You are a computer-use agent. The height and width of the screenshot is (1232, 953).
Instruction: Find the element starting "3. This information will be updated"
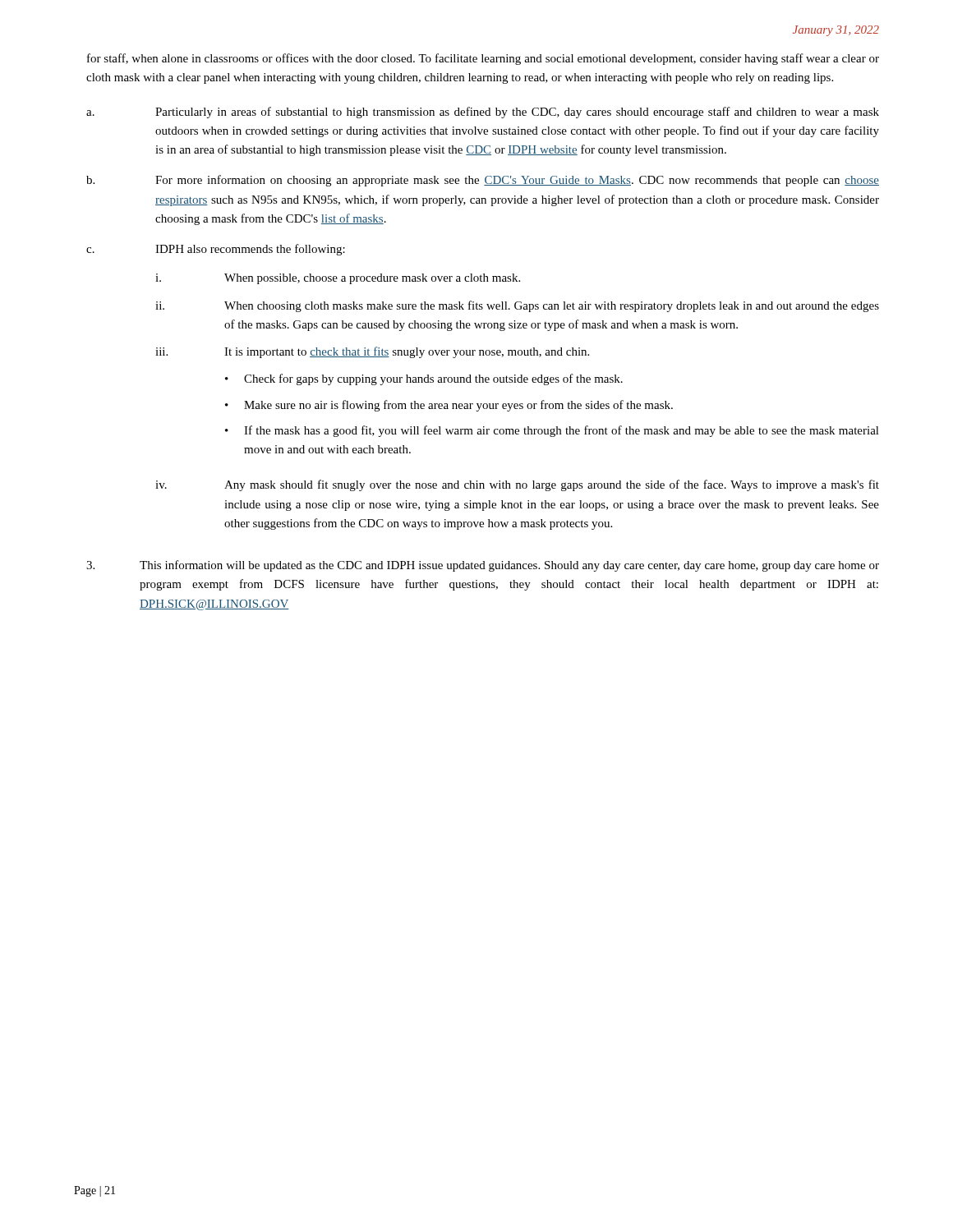[483, 585]
